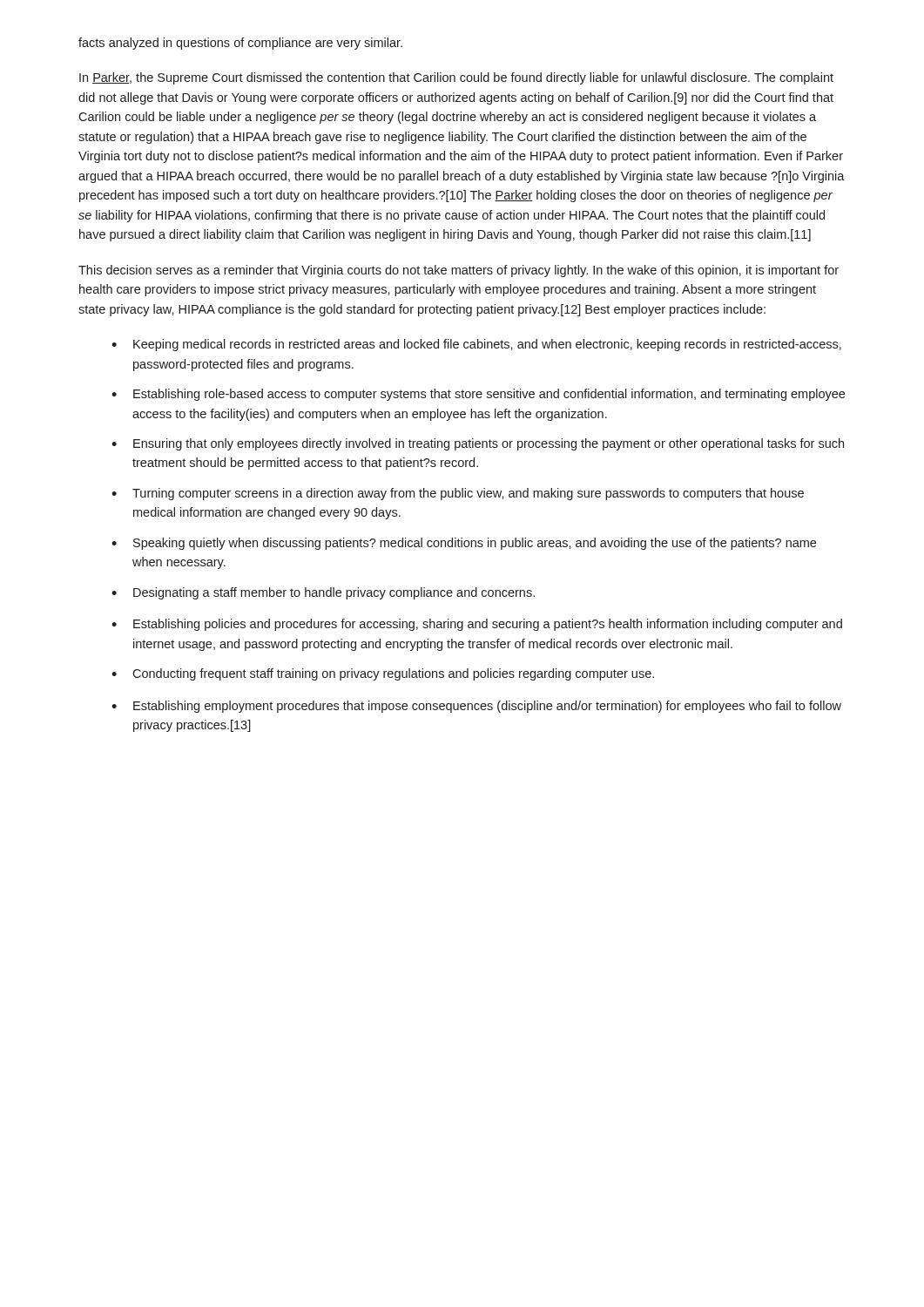This screenshot has height=1307, width=924.
Task: Point to the block starting "This decision serves as"
Action: (462, 290)
